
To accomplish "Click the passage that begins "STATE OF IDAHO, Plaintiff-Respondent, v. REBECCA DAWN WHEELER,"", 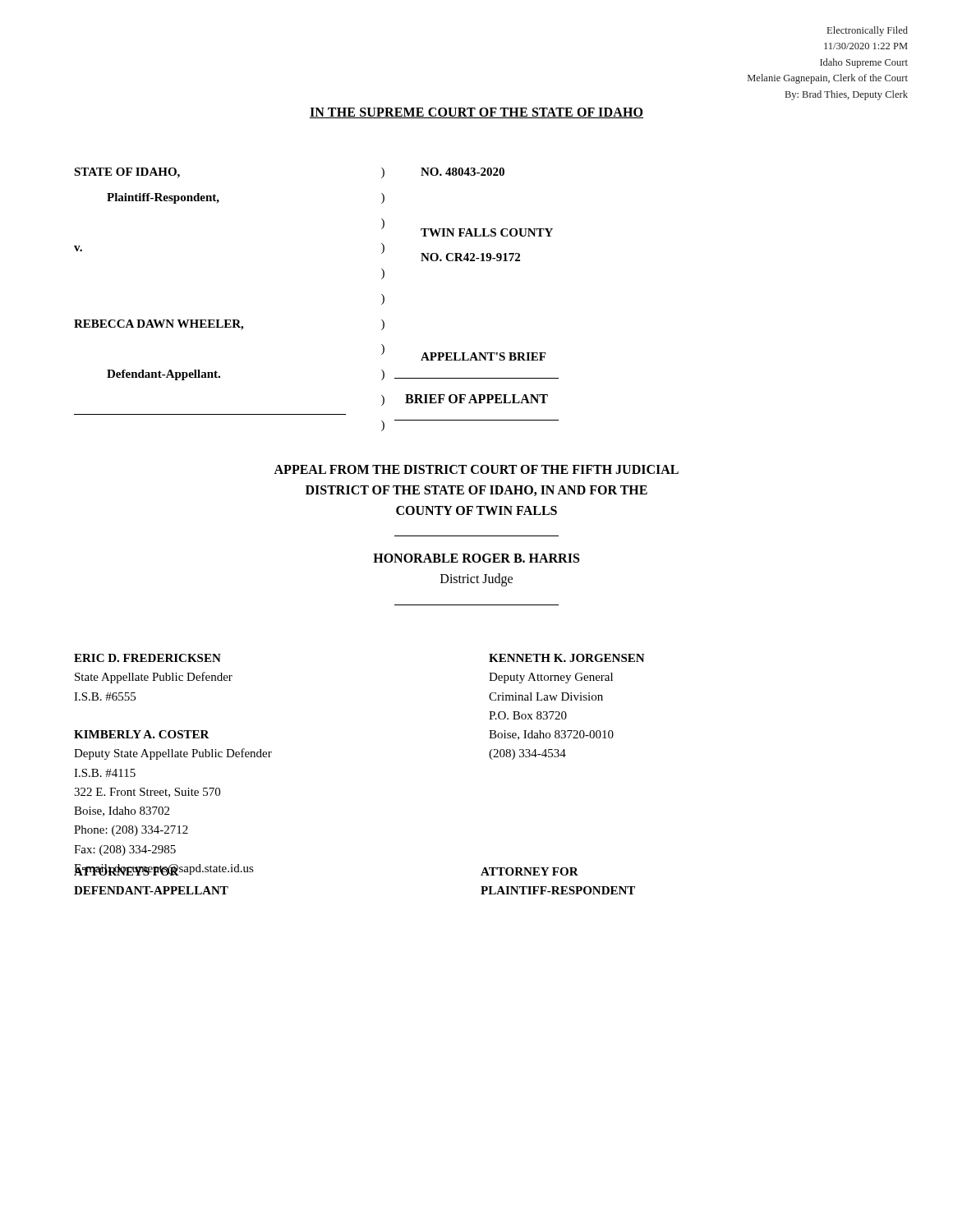I will (127, 173).
